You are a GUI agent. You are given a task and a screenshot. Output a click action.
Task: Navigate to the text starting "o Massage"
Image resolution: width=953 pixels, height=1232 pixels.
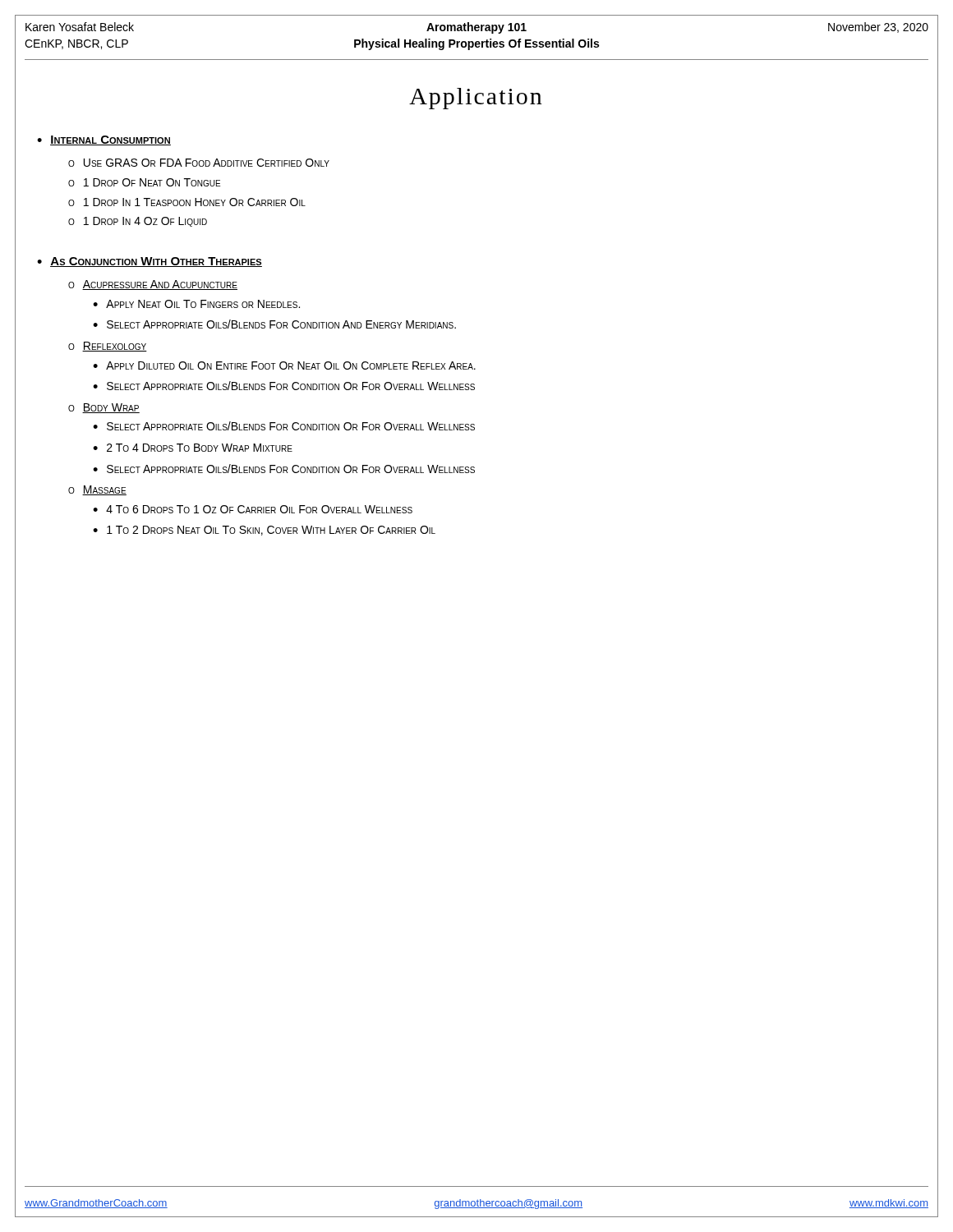[97, 490]
